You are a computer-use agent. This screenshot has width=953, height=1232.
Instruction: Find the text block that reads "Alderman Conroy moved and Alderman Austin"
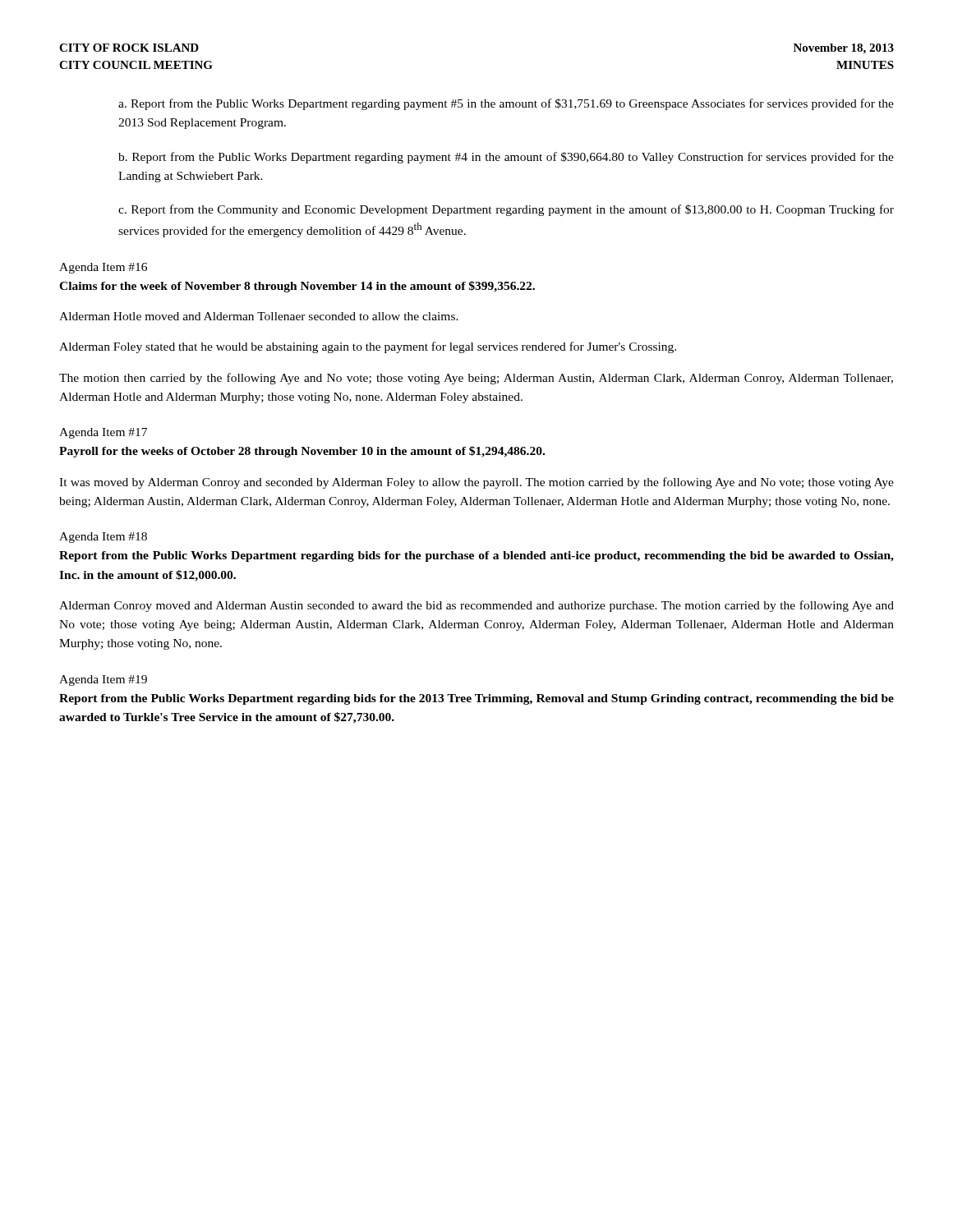point(476,624)
